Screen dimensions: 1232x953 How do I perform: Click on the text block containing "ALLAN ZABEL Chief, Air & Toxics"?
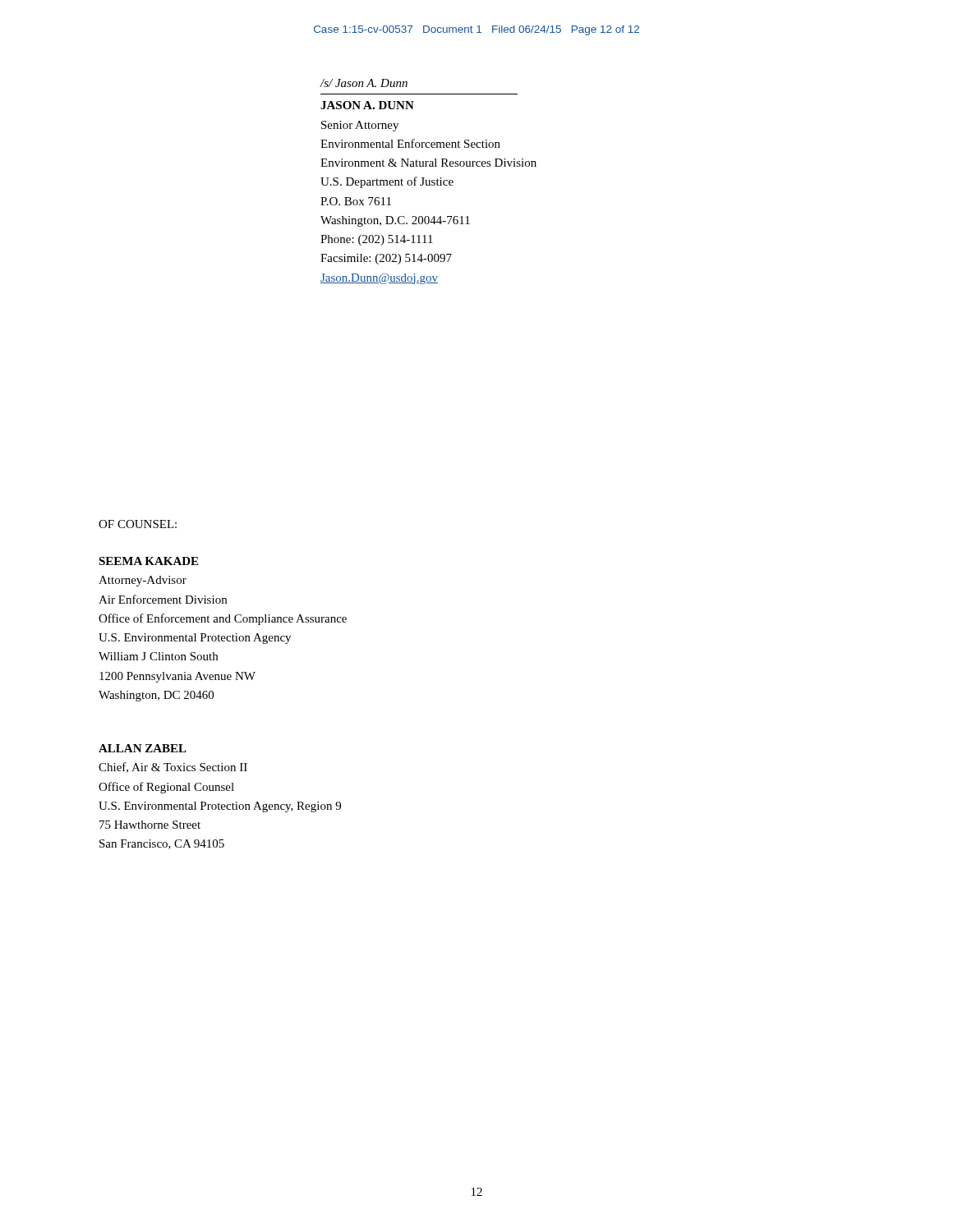220,796
